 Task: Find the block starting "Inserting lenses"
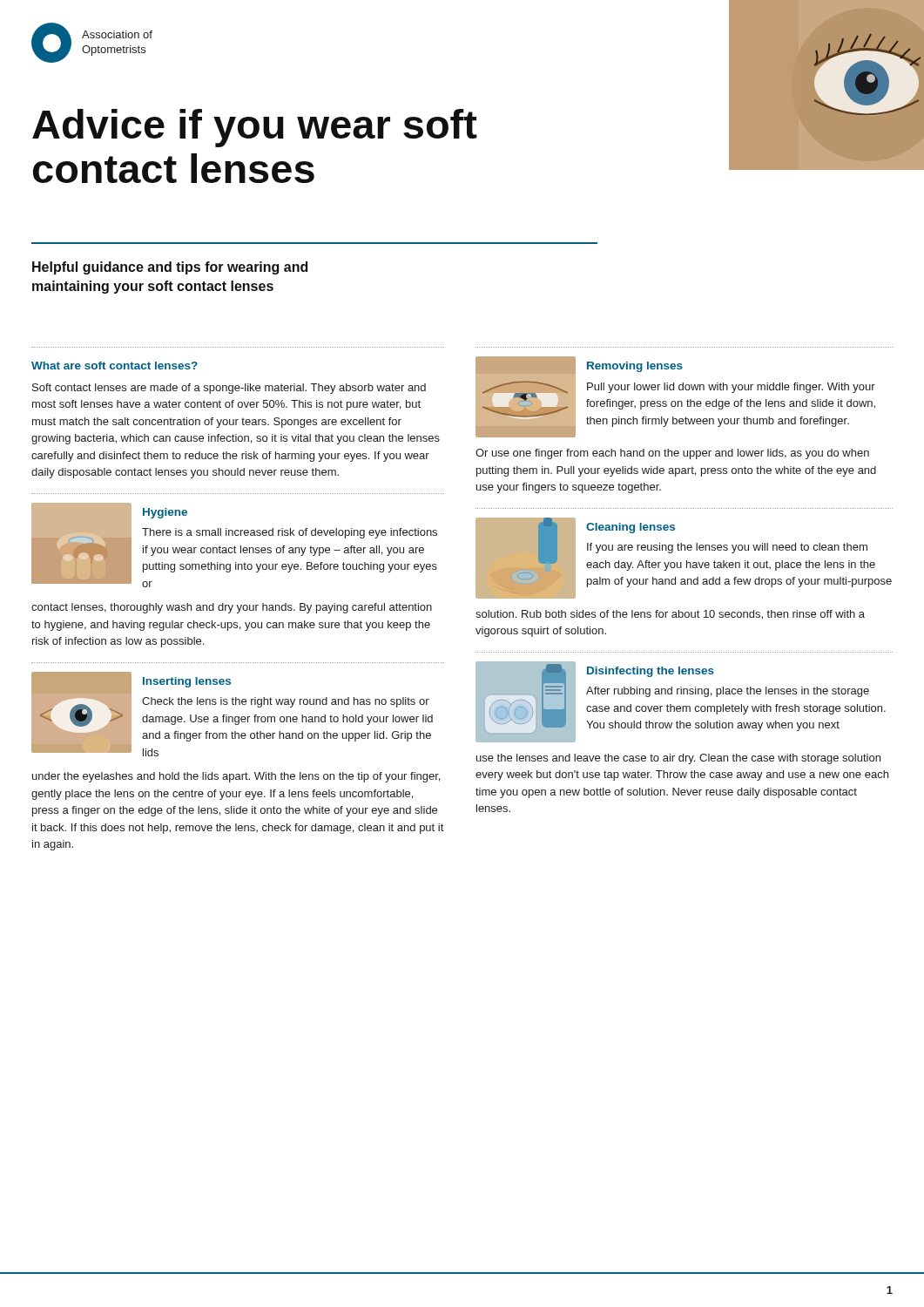(187, 681)
